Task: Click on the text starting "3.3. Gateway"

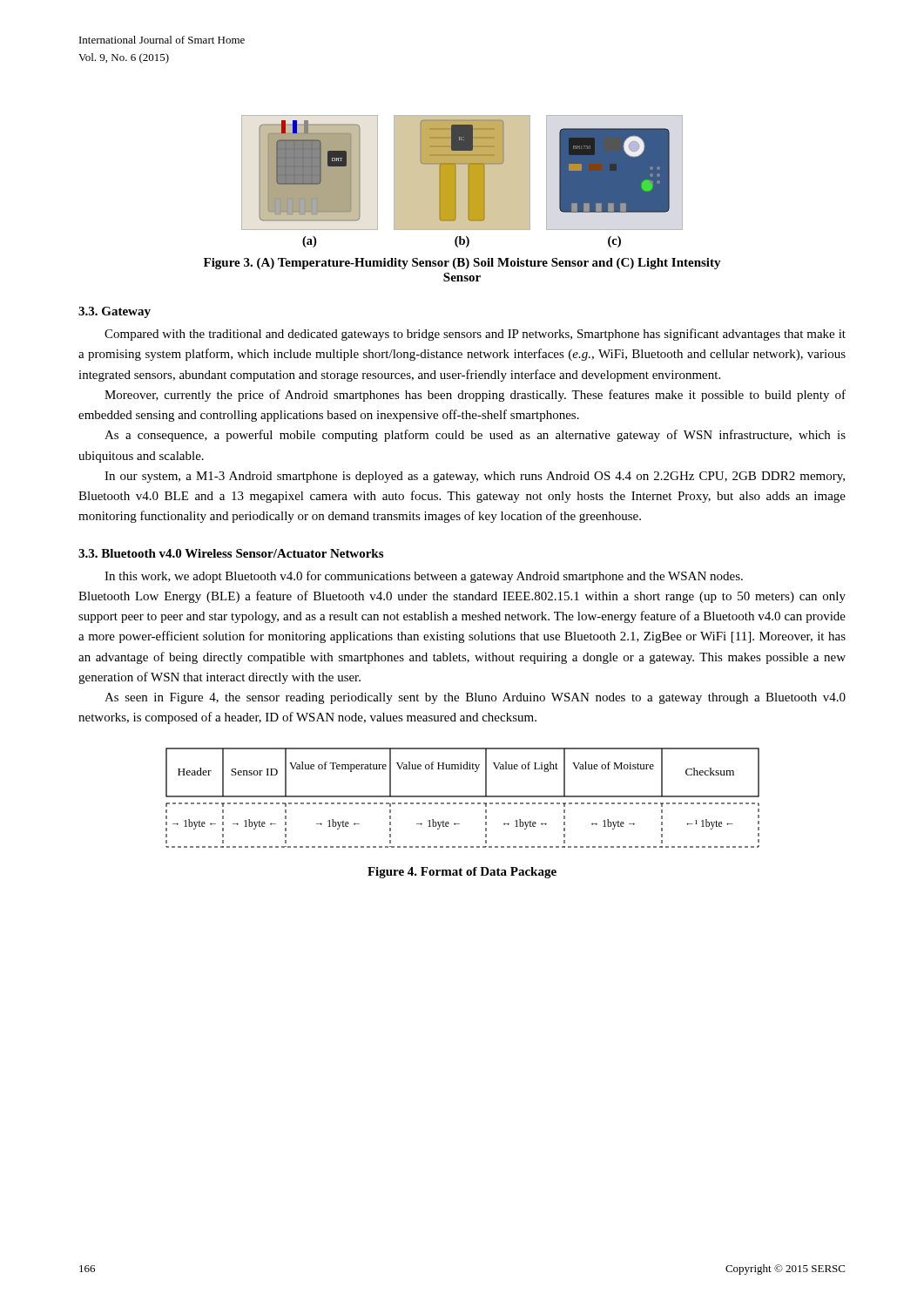Action: point(114,311)
